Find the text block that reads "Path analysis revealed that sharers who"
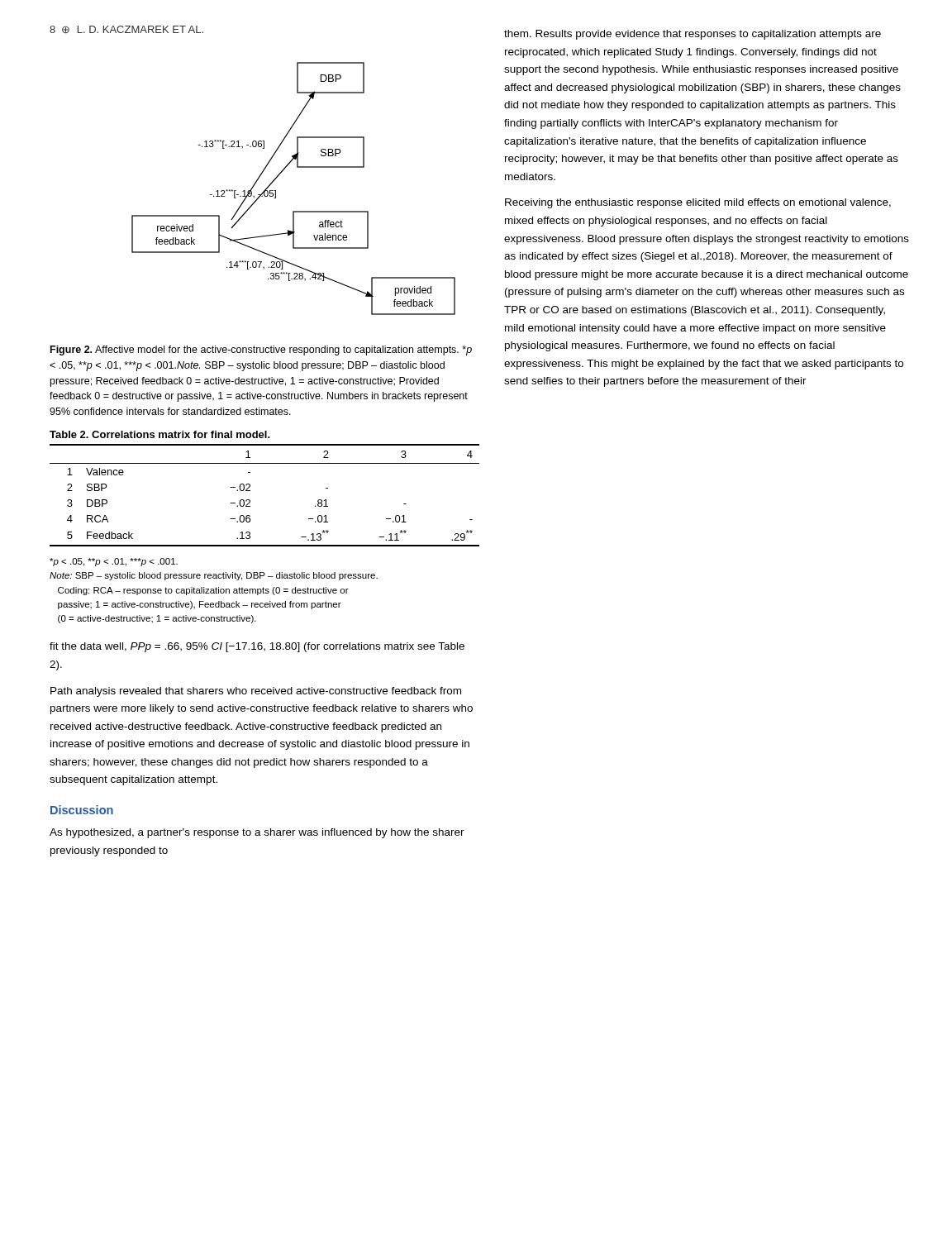 point(261,735)
